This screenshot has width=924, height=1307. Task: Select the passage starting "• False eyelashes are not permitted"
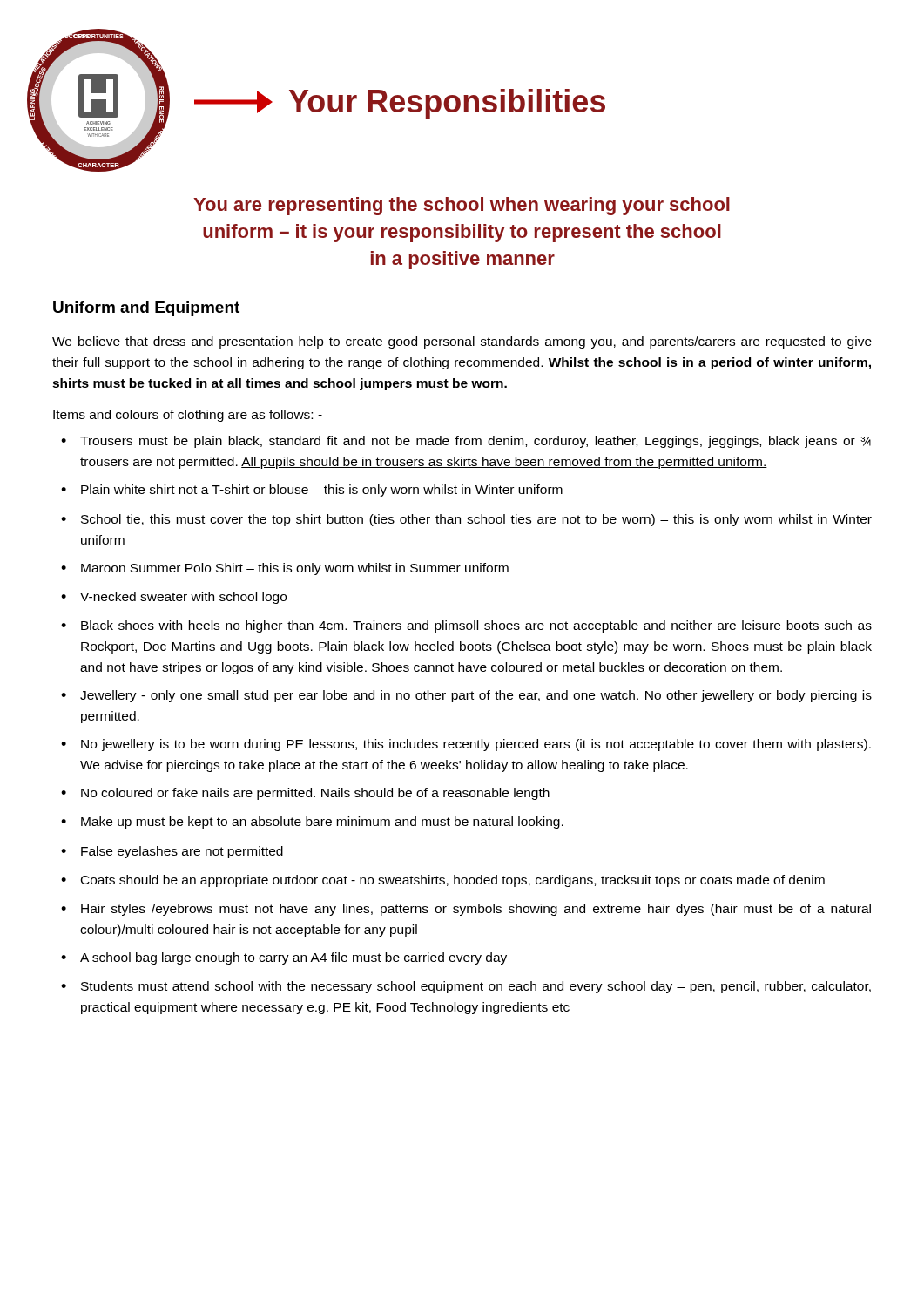pos(172,852)
